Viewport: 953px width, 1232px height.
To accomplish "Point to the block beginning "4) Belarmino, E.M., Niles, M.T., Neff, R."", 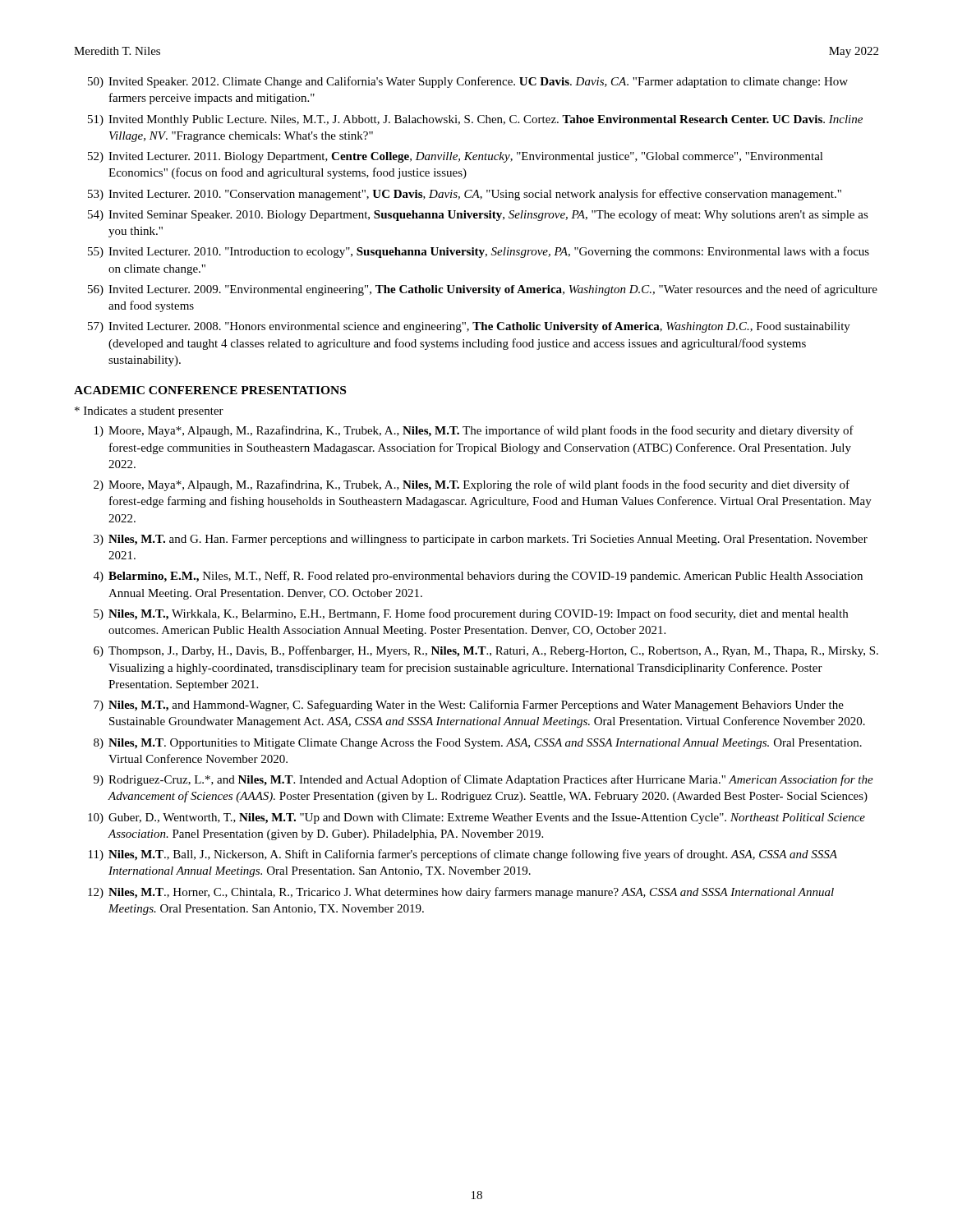I will tap(476, 584).
